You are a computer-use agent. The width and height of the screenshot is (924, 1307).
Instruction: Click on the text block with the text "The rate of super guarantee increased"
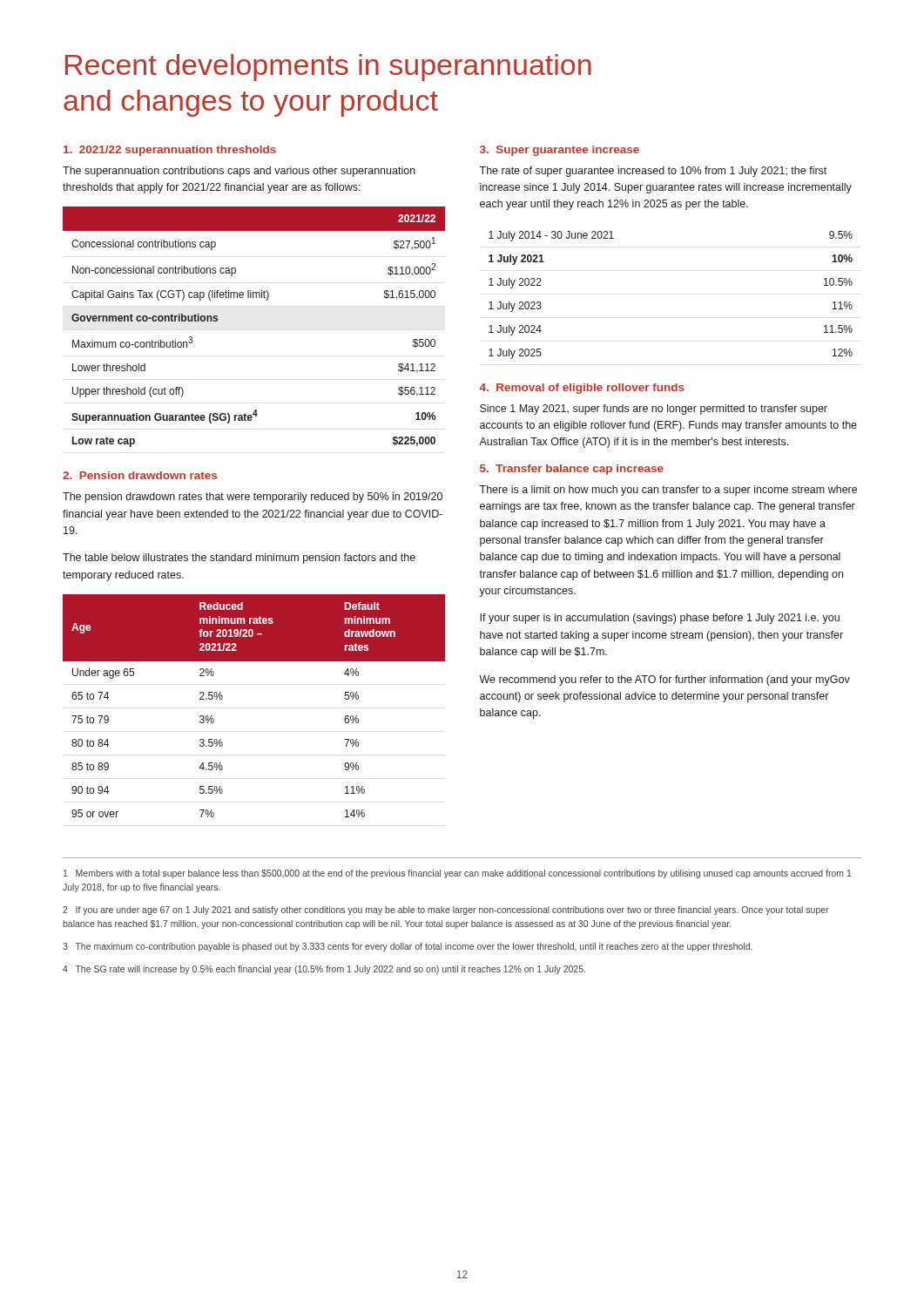[x=670, y=188]
